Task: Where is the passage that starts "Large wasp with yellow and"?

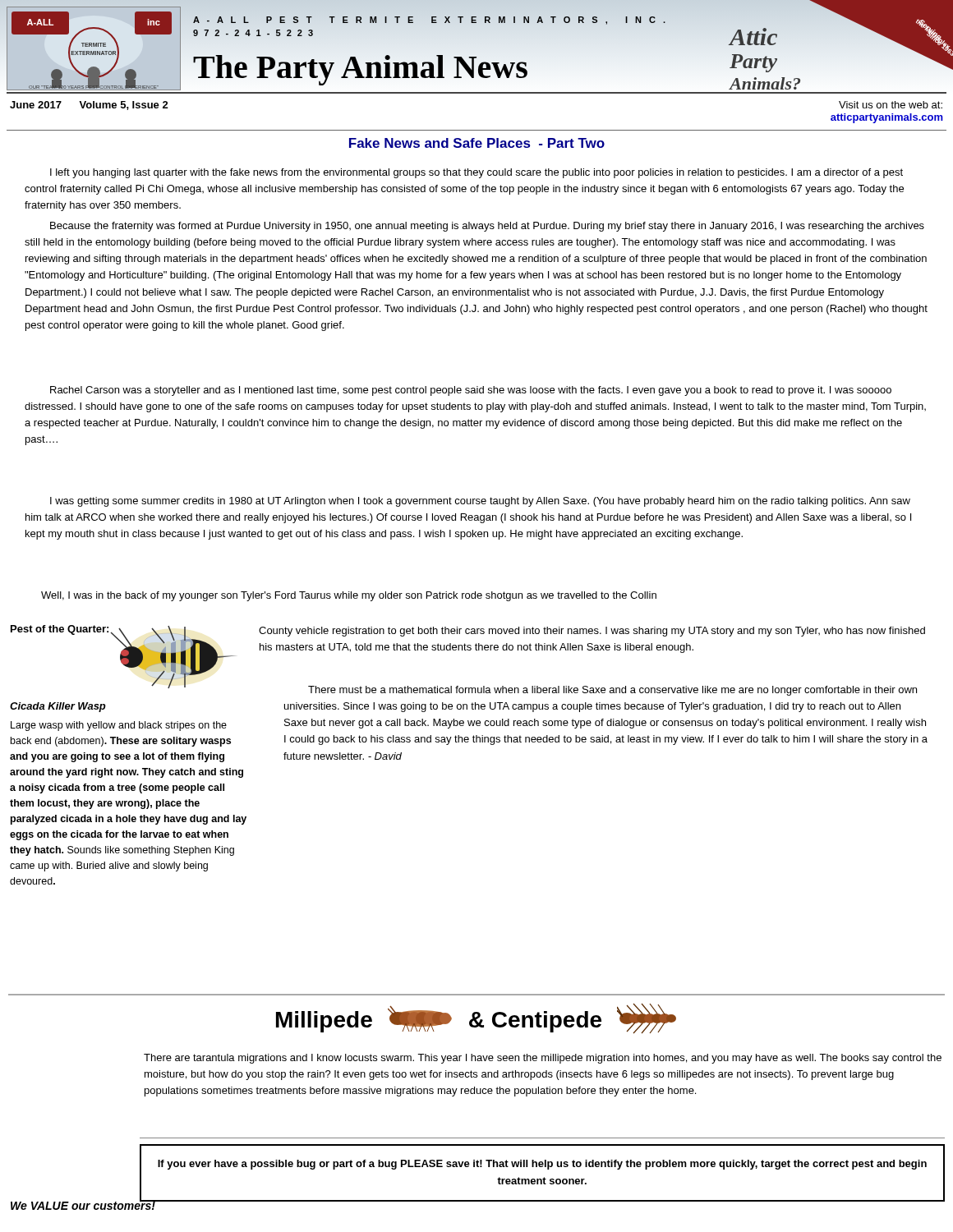Action: click(x=128, y=803)
